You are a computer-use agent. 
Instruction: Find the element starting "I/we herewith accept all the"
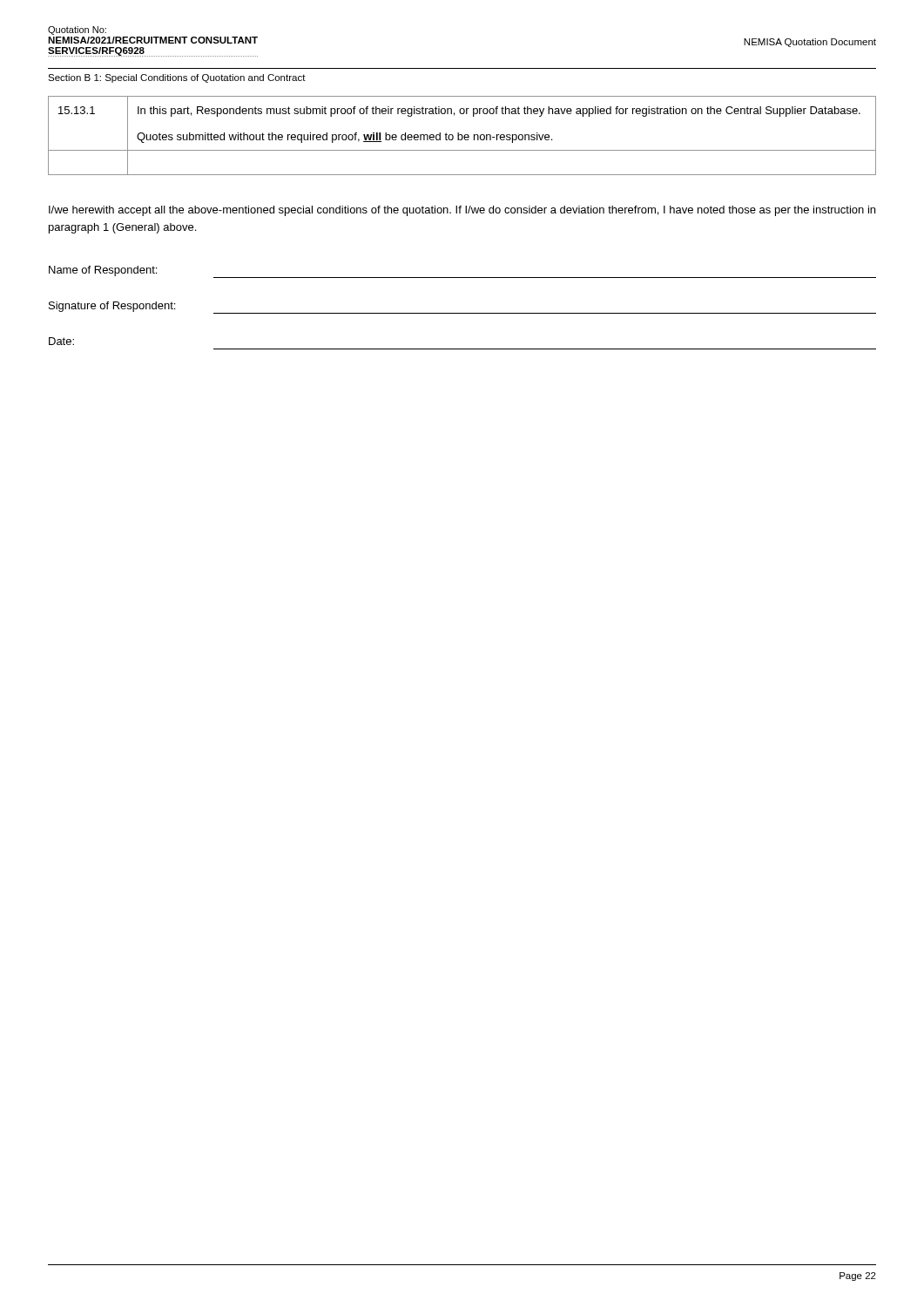pyautogui.click(x=462, y=218)
